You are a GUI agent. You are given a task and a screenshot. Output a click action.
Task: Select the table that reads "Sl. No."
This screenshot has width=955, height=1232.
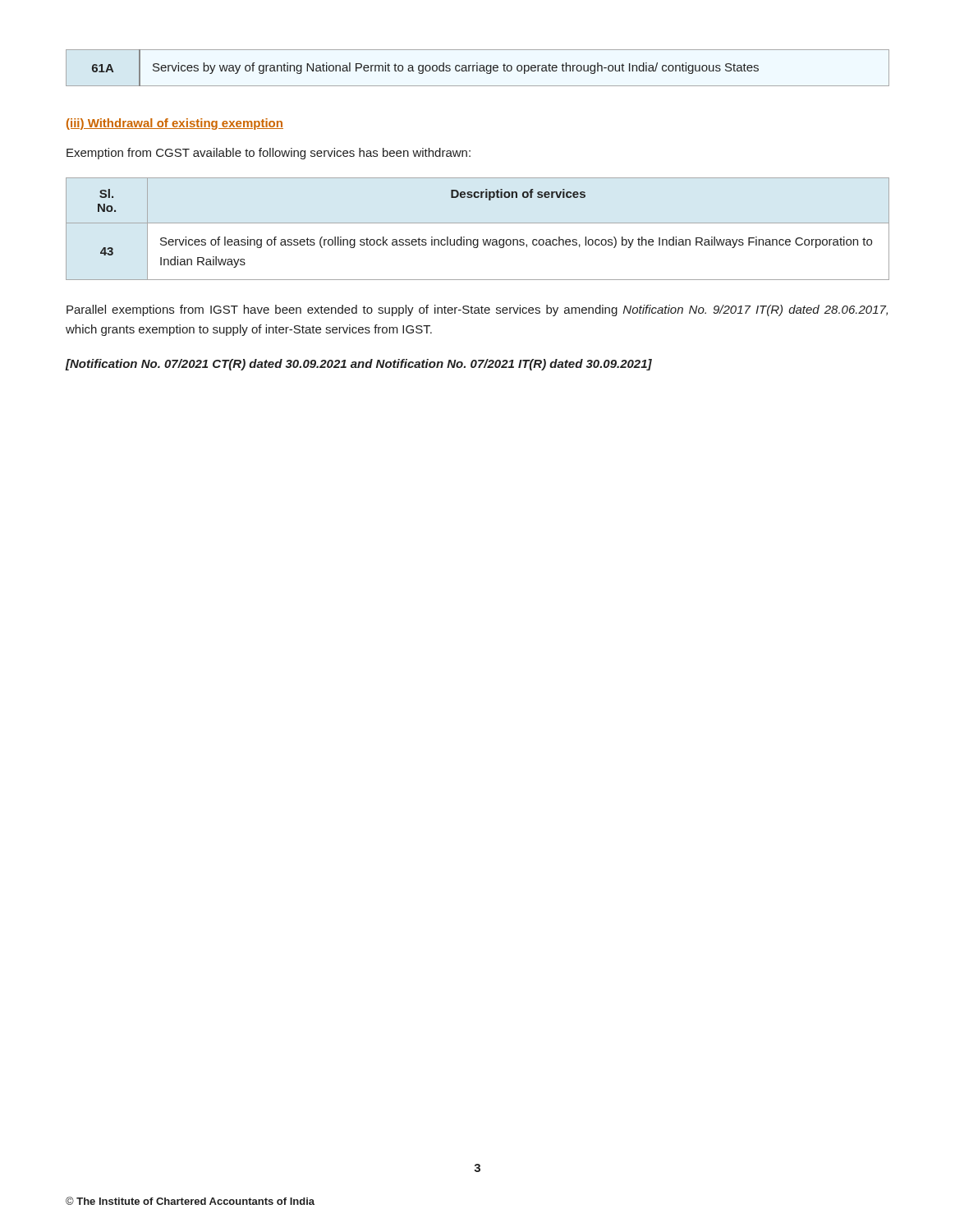click(478, 228)
